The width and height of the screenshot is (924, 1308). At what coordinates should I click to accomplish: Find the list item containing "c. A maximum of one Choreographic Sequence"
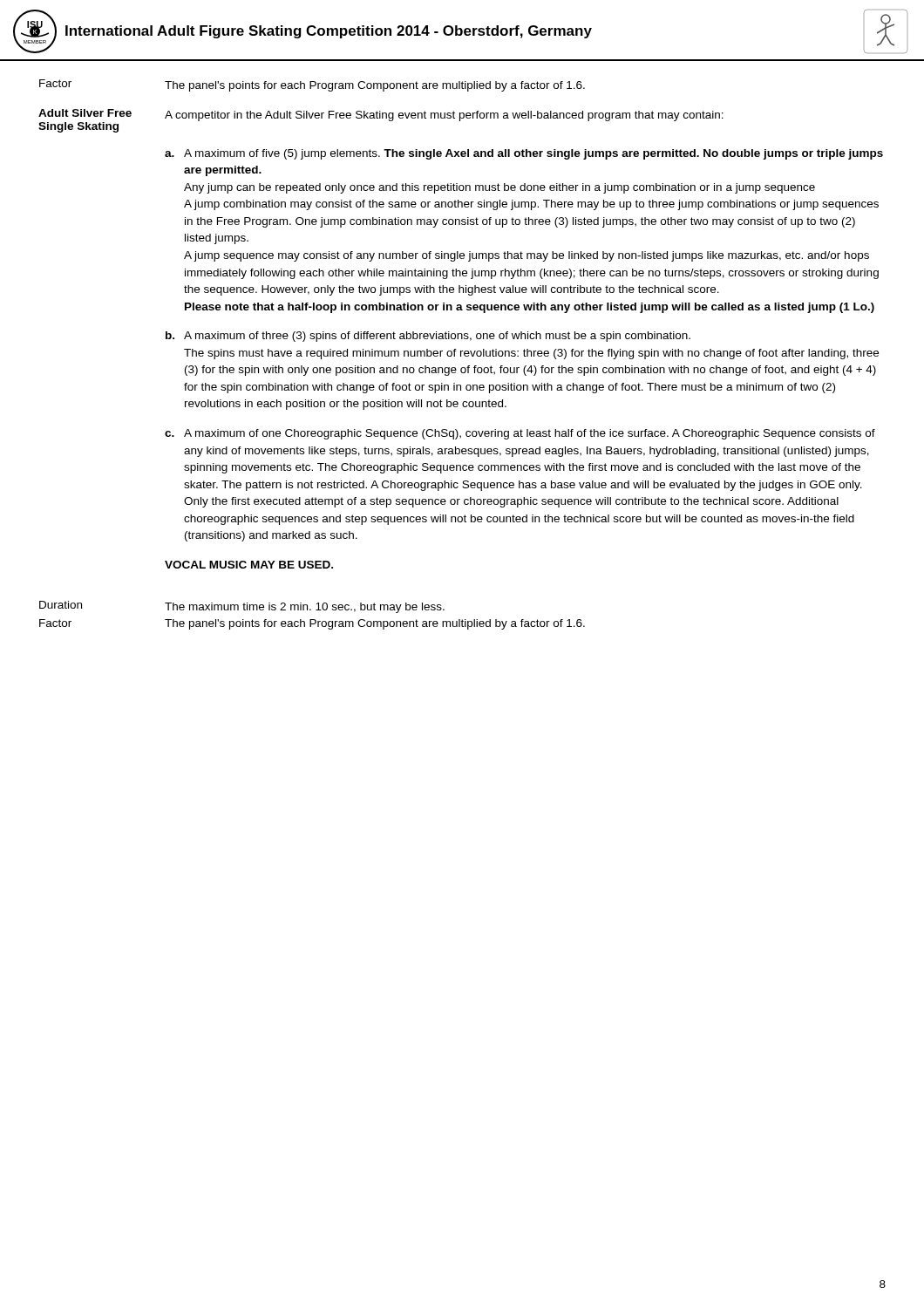click(x=525, y=484)
